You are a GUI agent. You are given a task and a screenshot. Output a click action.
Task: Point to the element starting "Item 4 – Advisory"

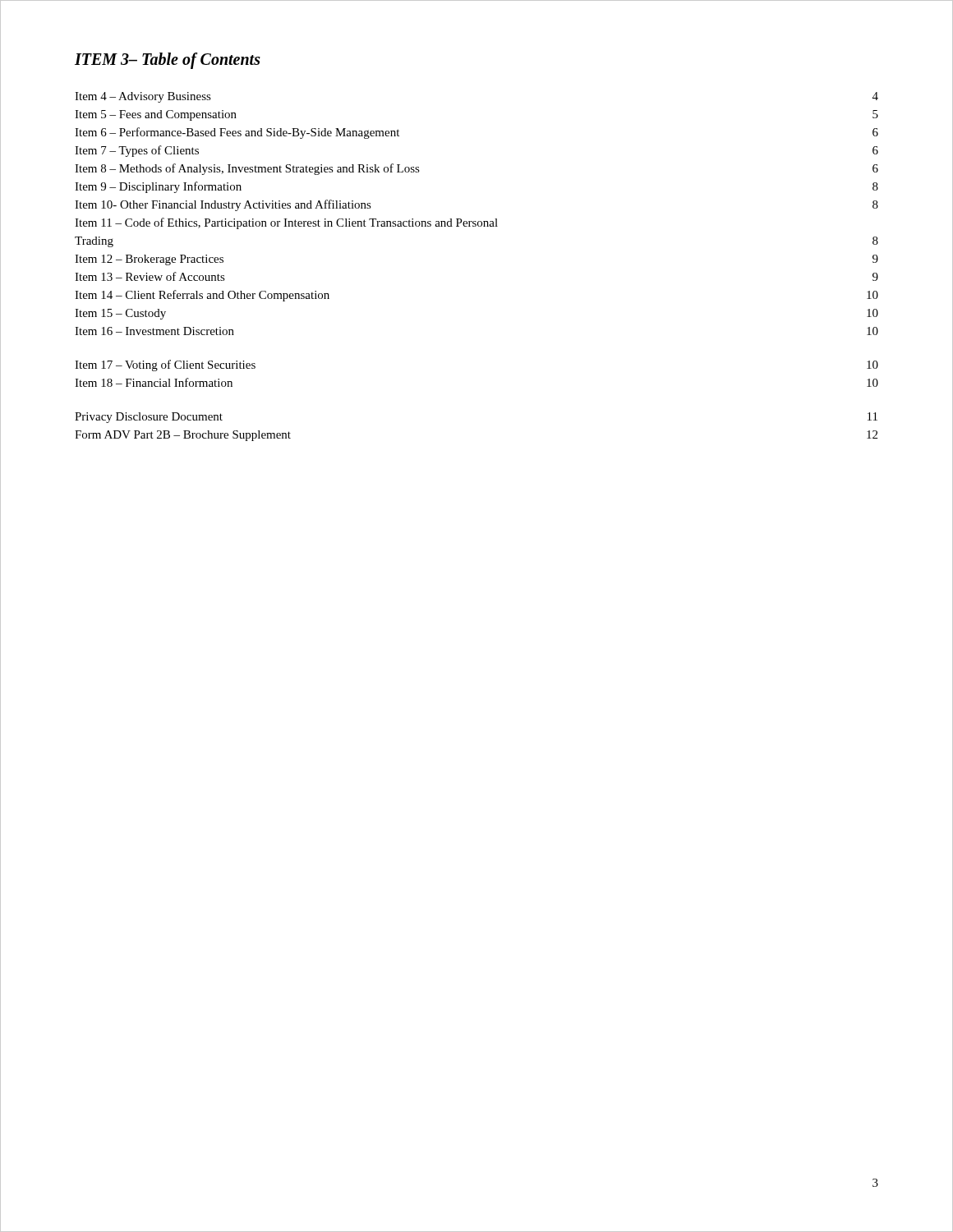[x=136, y=97]
